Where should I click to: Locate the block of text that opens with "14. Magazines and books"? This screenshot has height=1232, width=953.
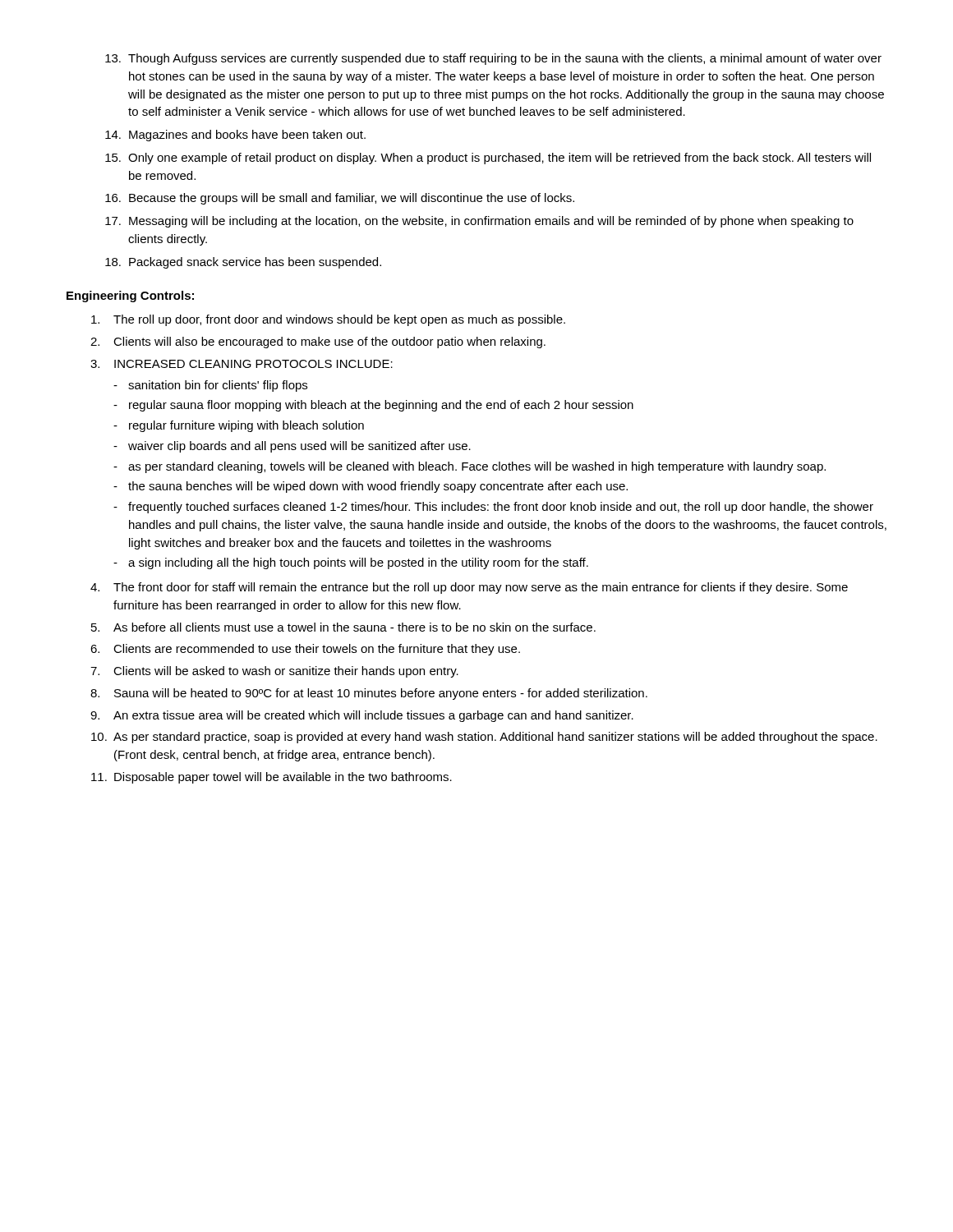[x=235, y=136]
